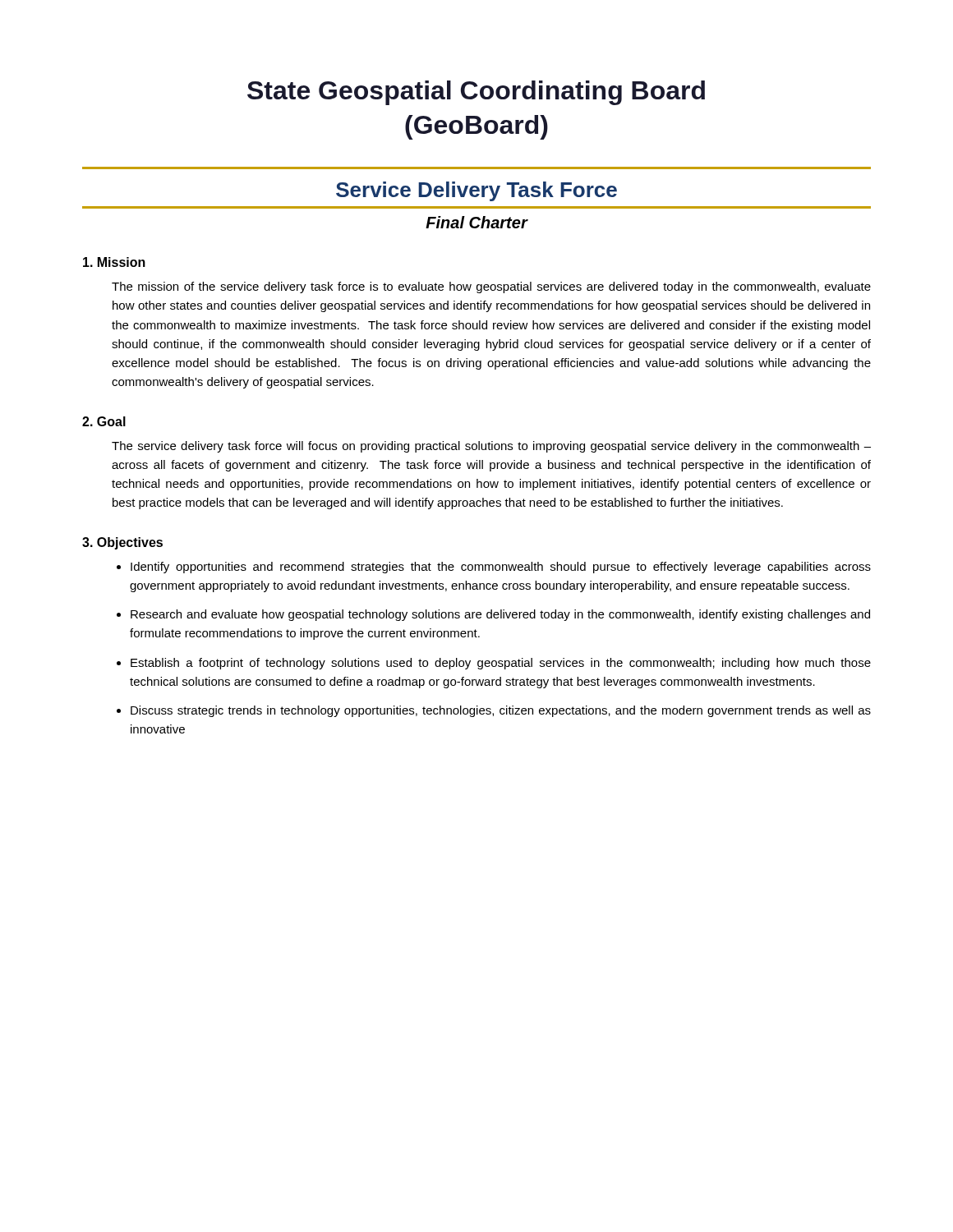Screen dimensions: 1232x953
Task: Find the block on this page that starts "The mission of the service delivery"
Action: click(491, 334)
